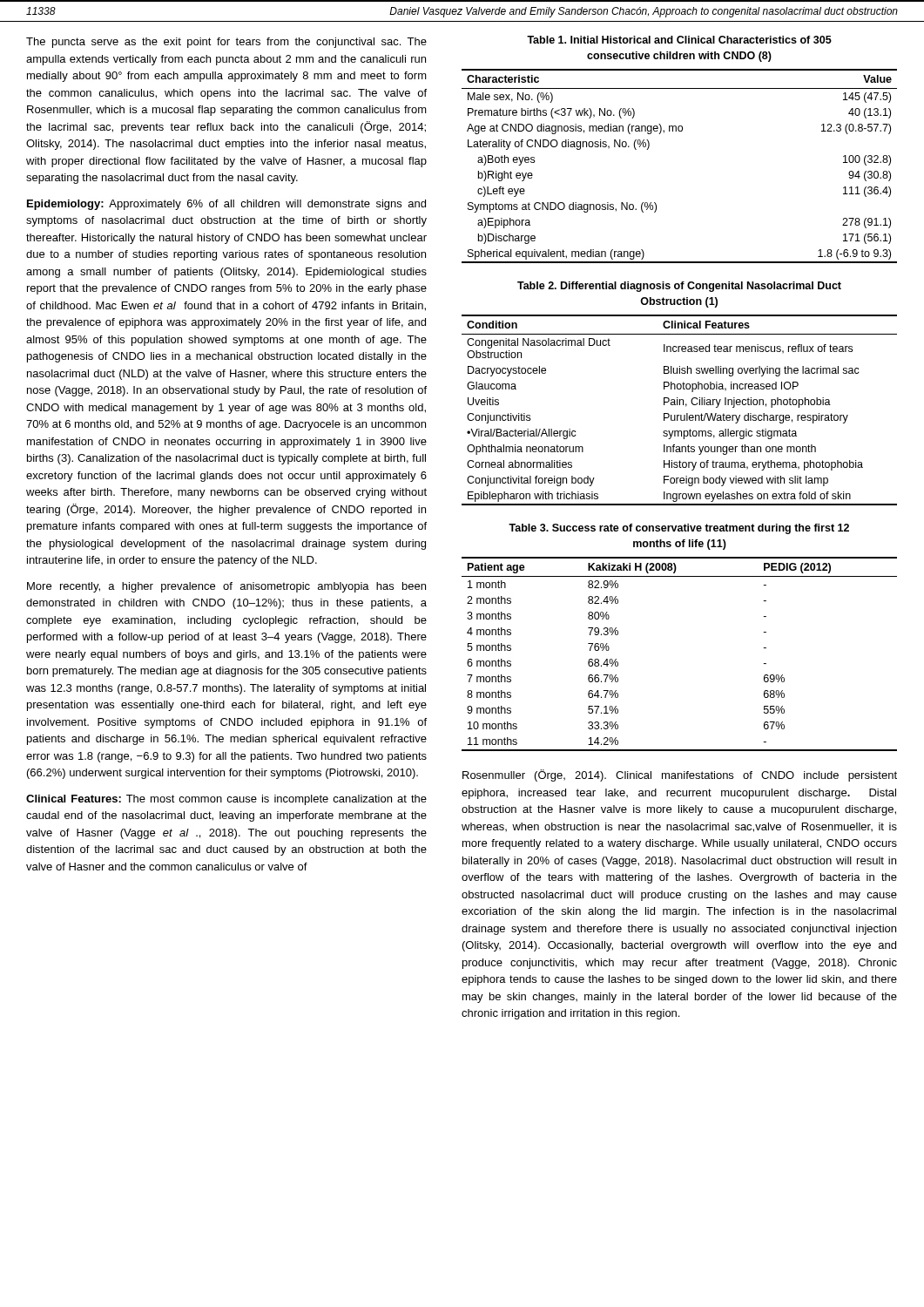Locate the text block that reads "More recently, a"
The height and width of the screenshot is (1307, 924).
[x=226, y=679]
